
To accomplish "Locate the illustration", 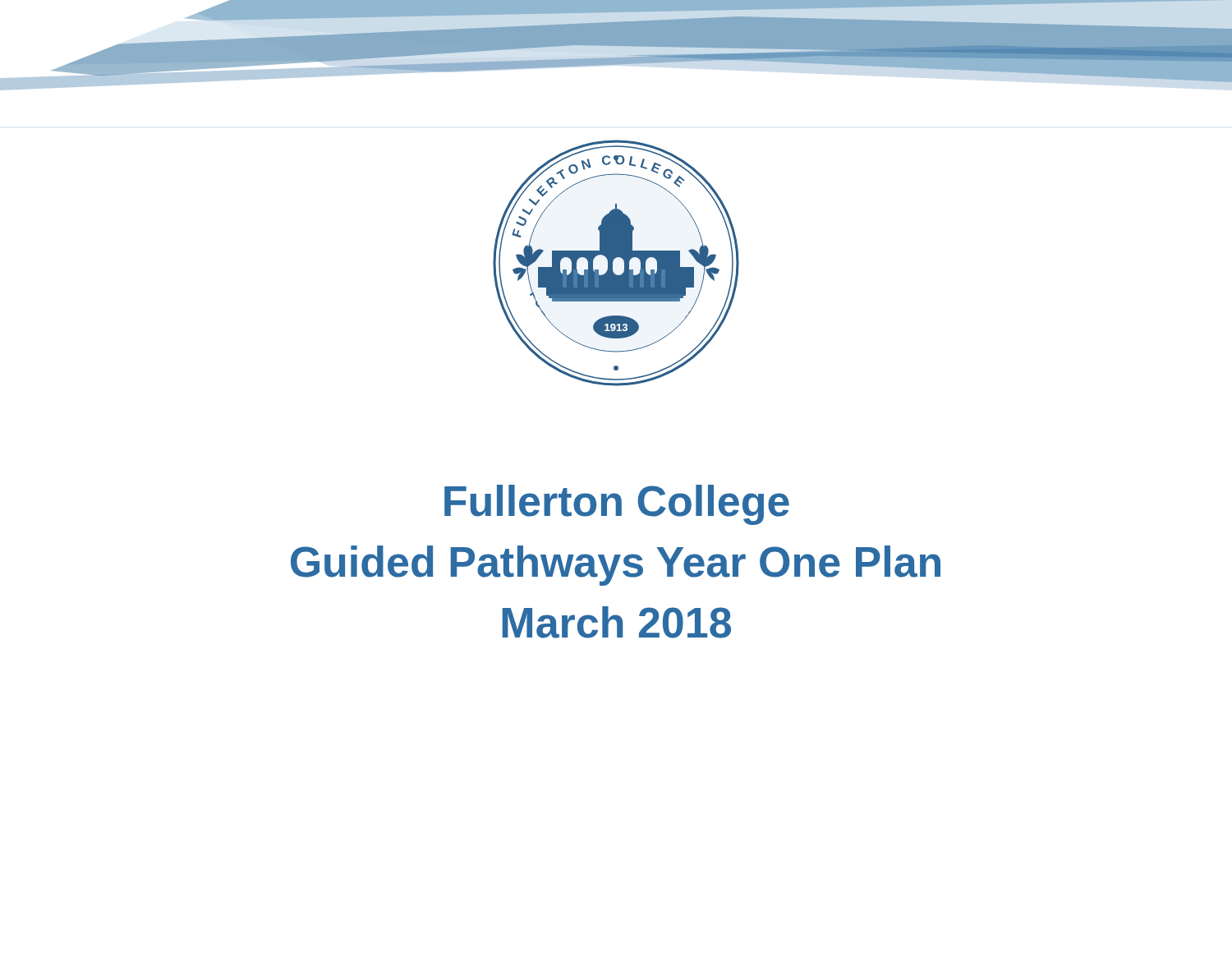I will coord(616,66).
